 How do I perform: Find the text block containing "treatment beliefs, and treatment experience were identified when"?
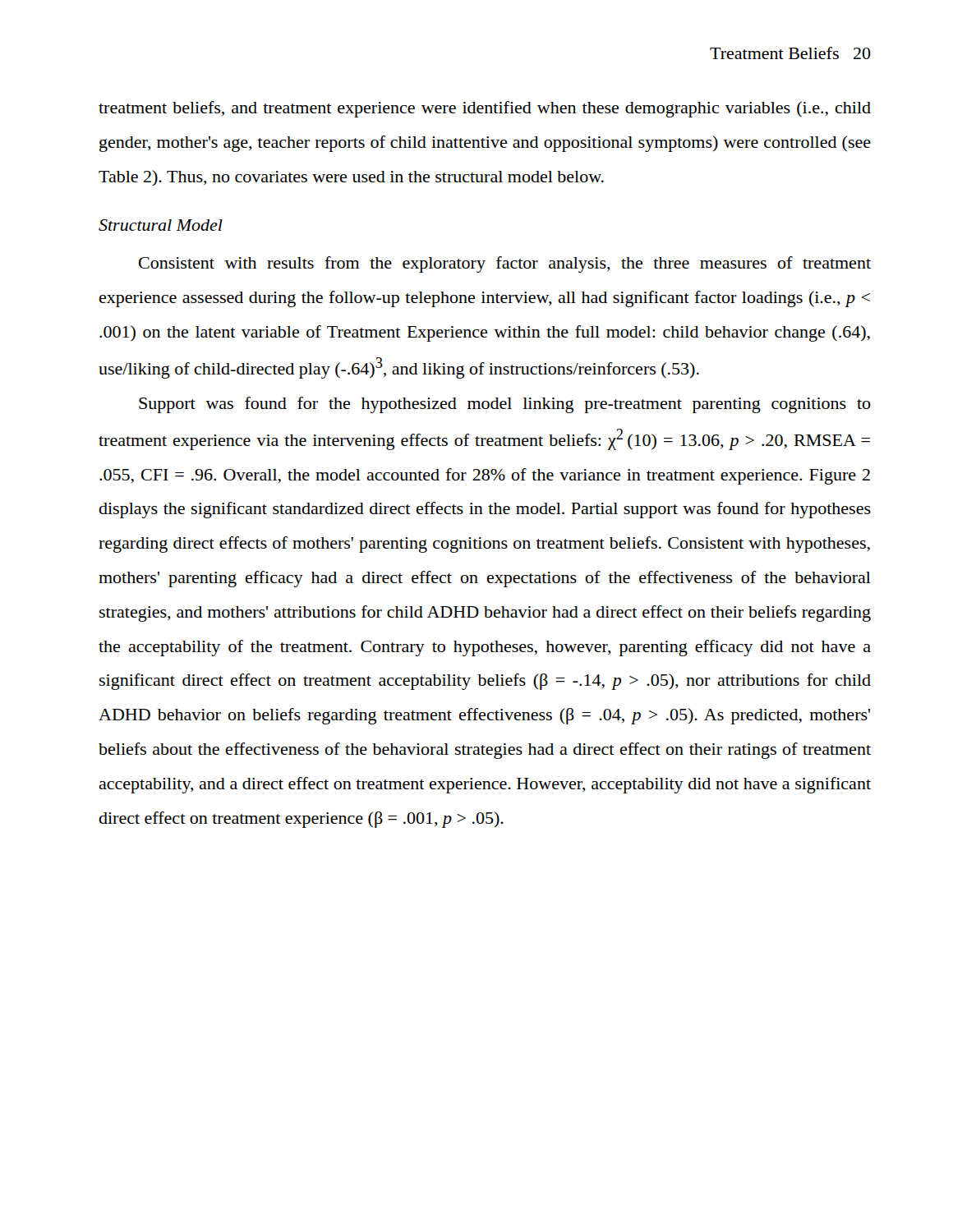485,142
